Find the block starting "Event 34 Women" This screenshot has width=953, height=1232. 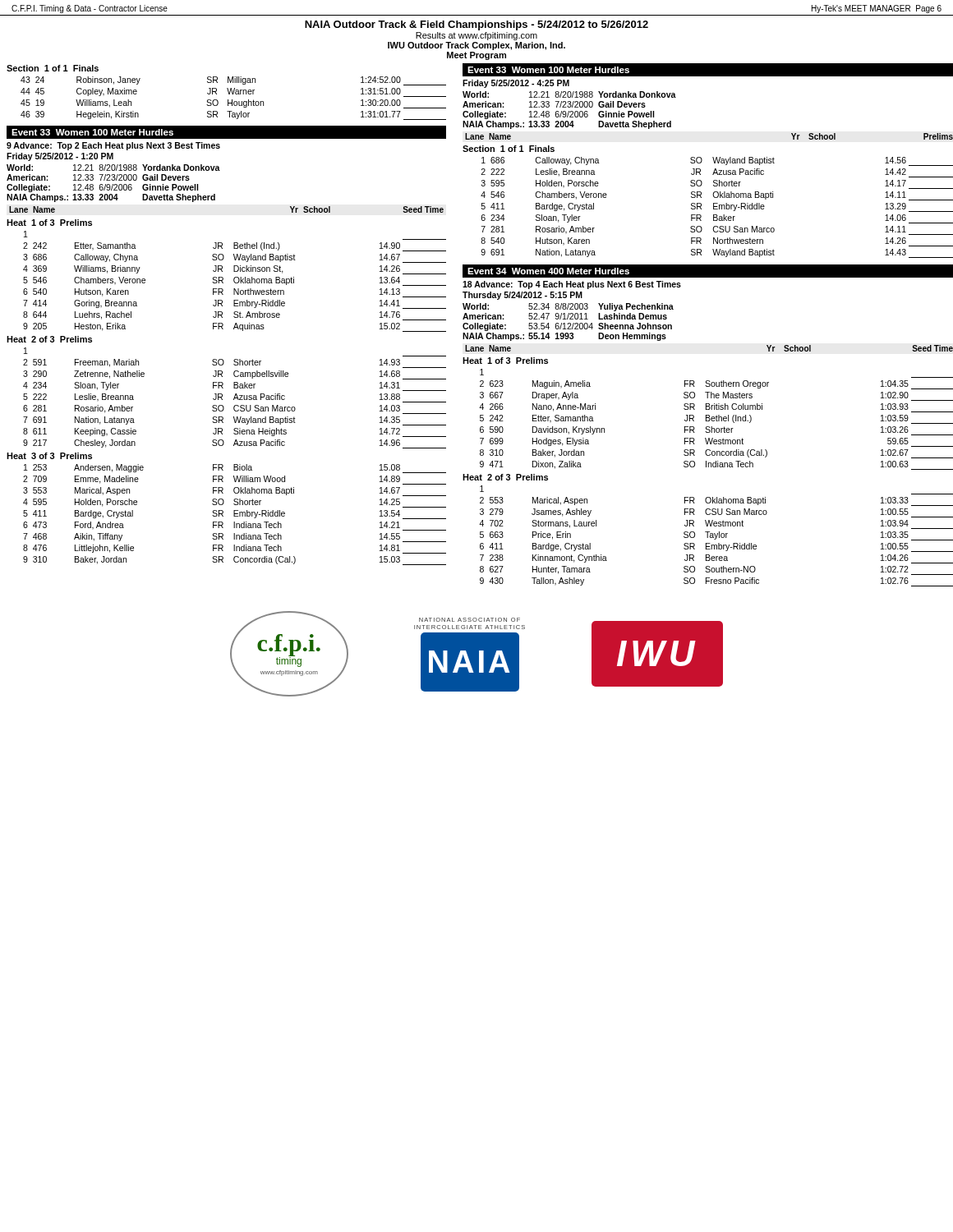(x=548, y=271)
